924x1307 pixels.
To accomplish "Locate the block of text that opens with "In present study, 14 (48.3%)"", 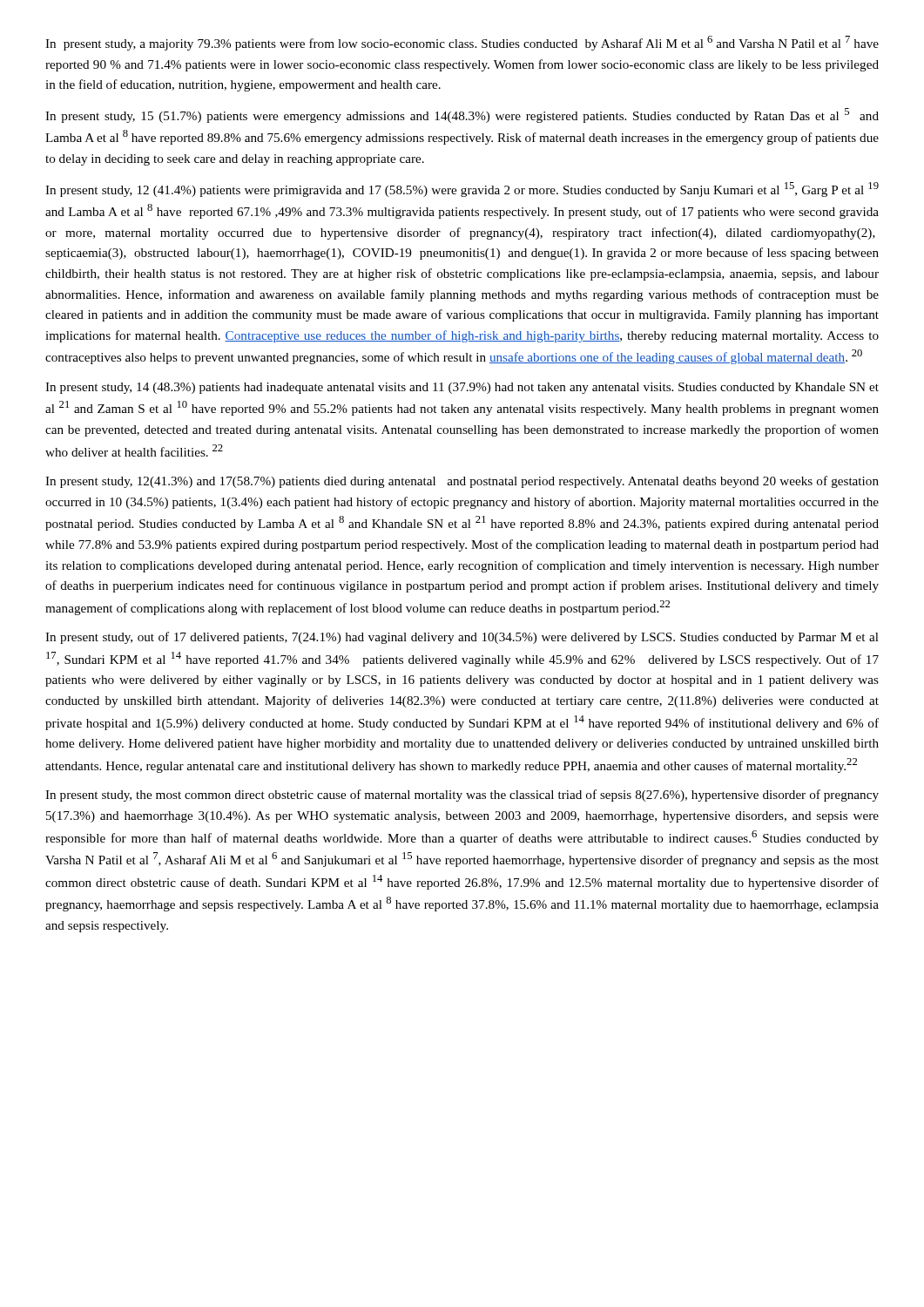I will point(462,419).
